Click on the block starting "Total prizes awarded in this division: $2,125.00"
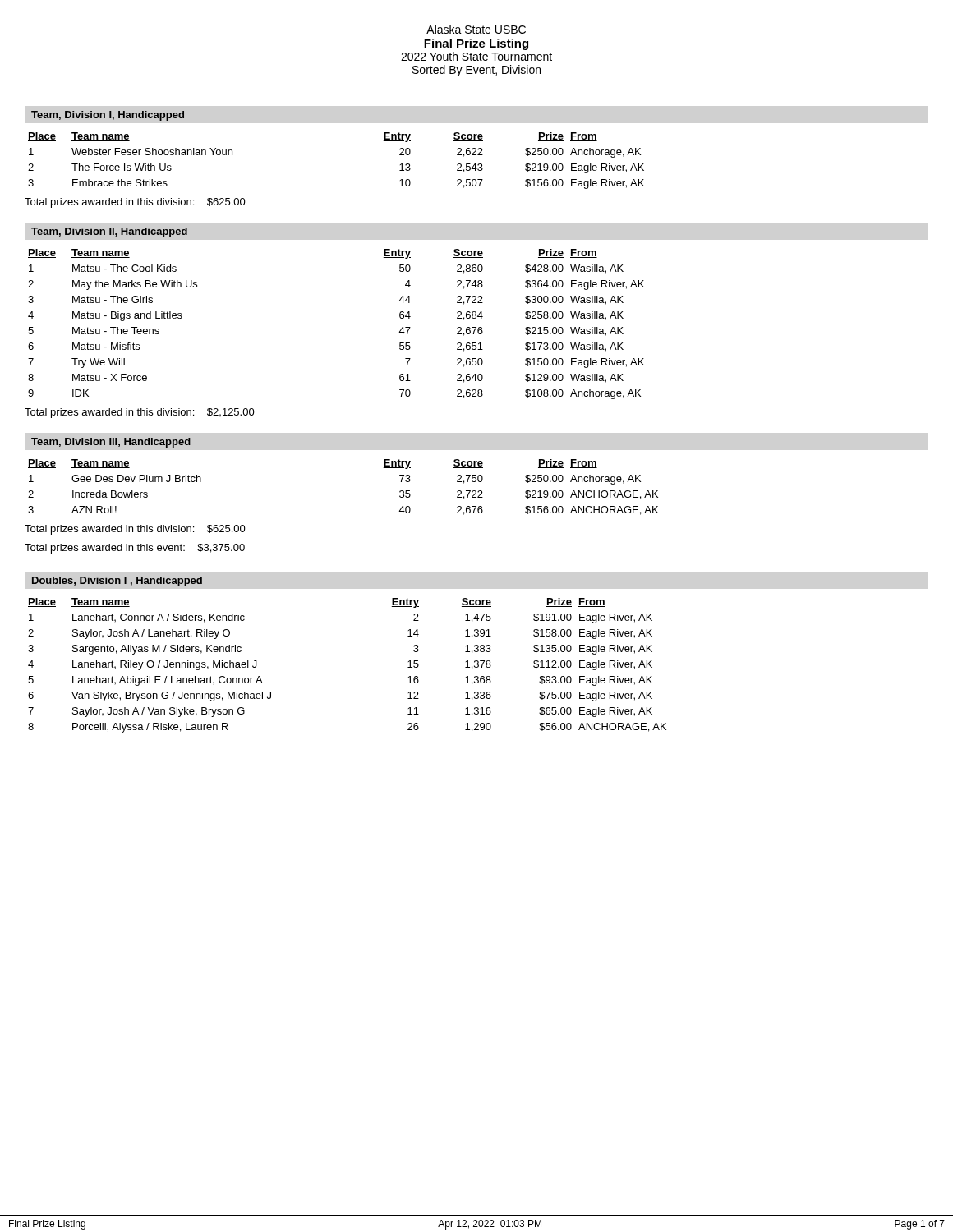This screenshot has height=1232, width=953. click(140, 412)
